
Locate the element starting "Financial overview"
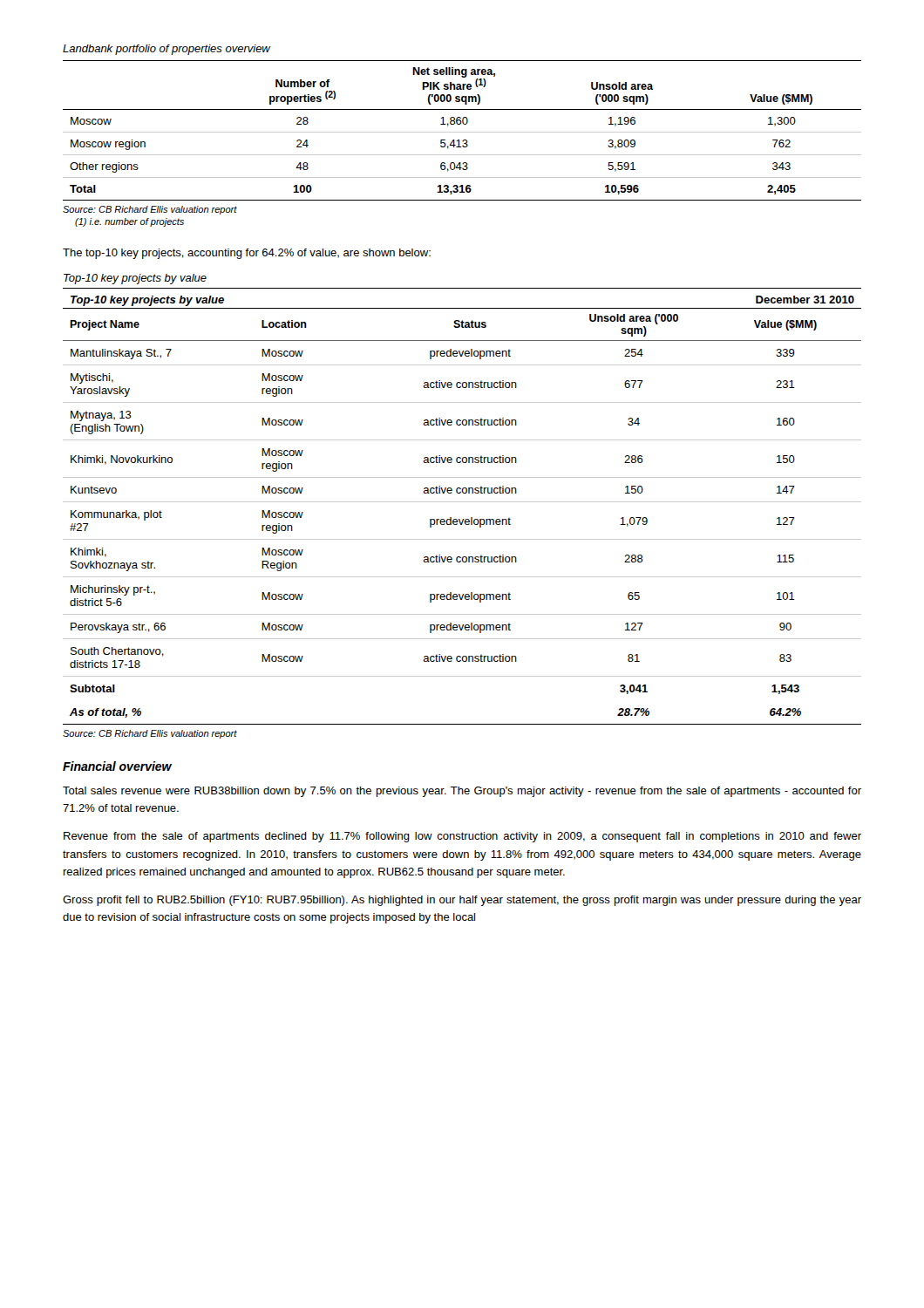click(x=117, y=767)
